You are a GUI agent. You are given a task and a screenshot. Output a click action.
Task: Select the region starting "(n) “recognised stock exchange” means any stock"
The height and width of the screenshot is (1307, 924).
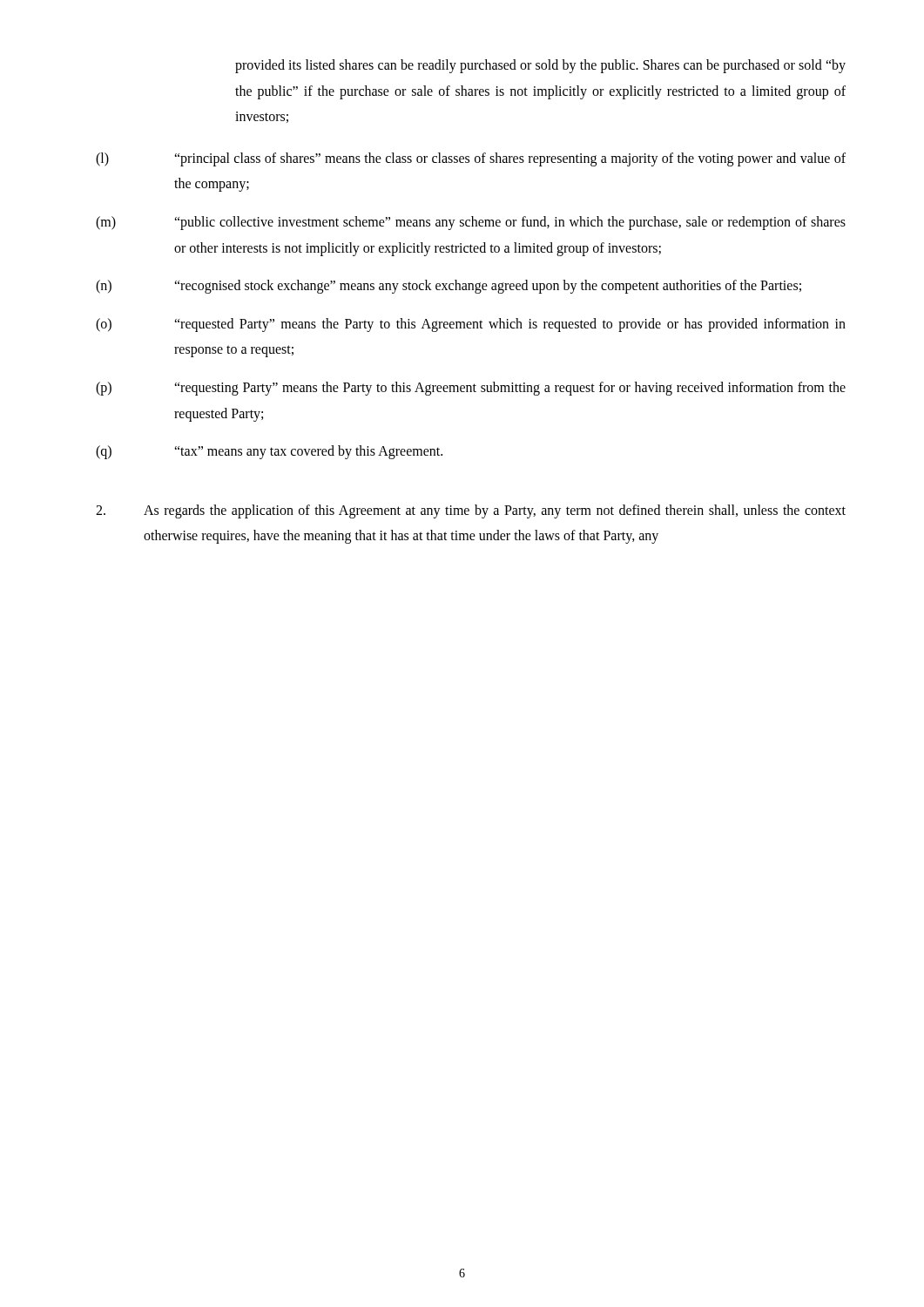pyautogui.click(x=471, y=286)
